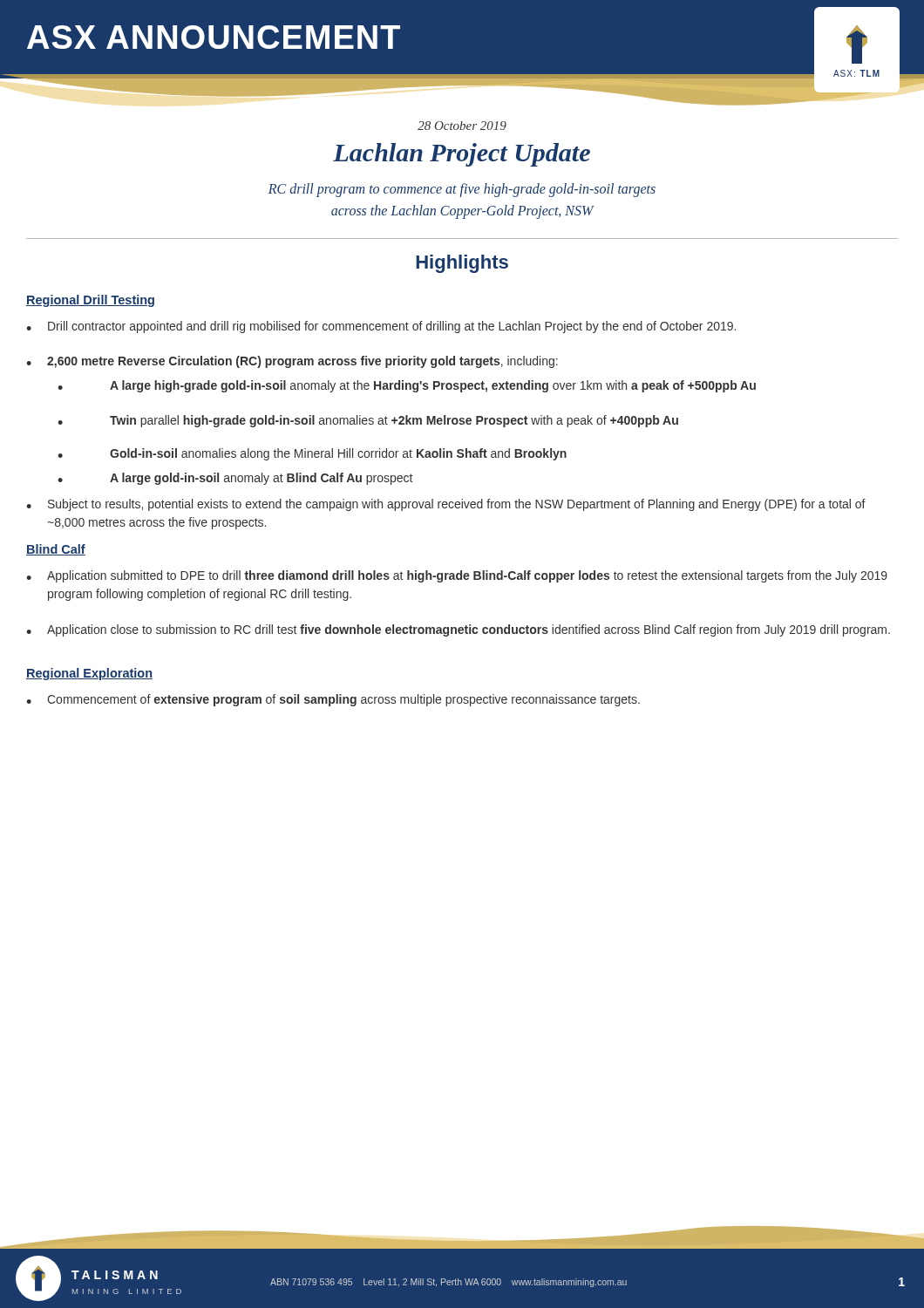This screenshot has height=1308, width=924.
Task: Select the block starting "• Drill contractor appointed and"
Action: (382, 329)
